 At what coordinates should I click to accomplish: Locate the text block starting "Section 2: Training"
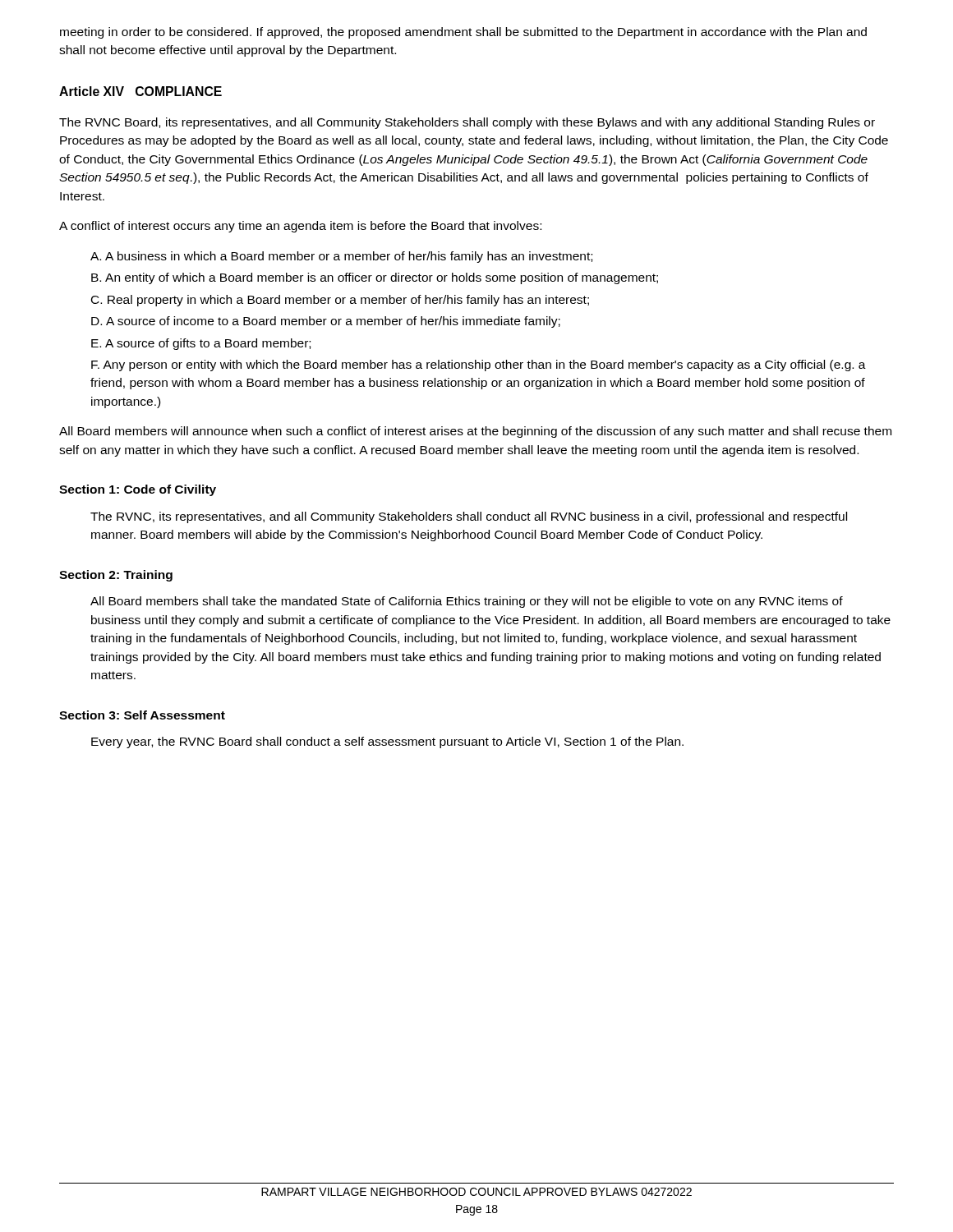pos(116,574)
